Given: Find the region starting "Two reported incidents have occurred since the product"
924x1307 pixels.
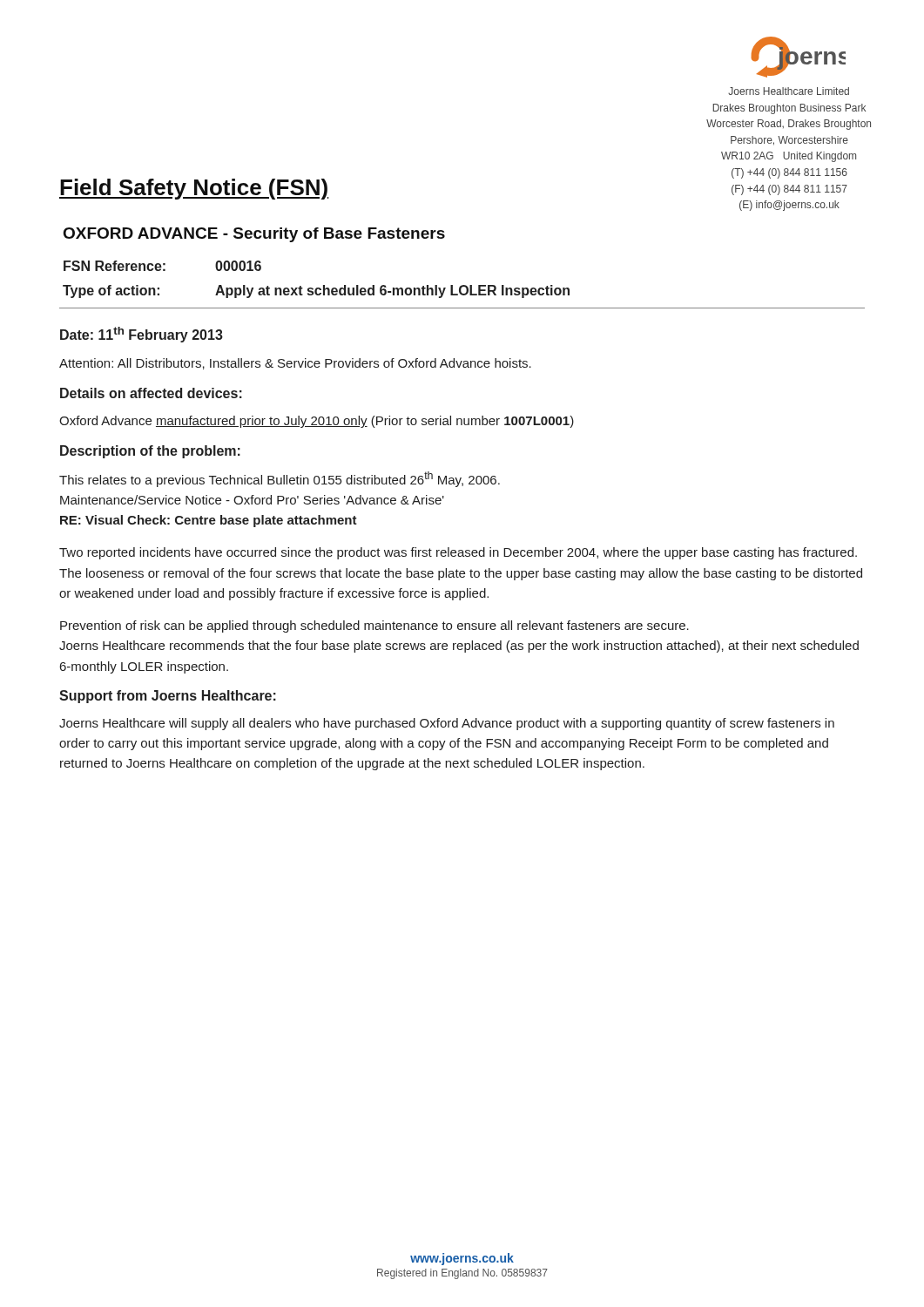Looking at the screenshot, I should 461,573.
